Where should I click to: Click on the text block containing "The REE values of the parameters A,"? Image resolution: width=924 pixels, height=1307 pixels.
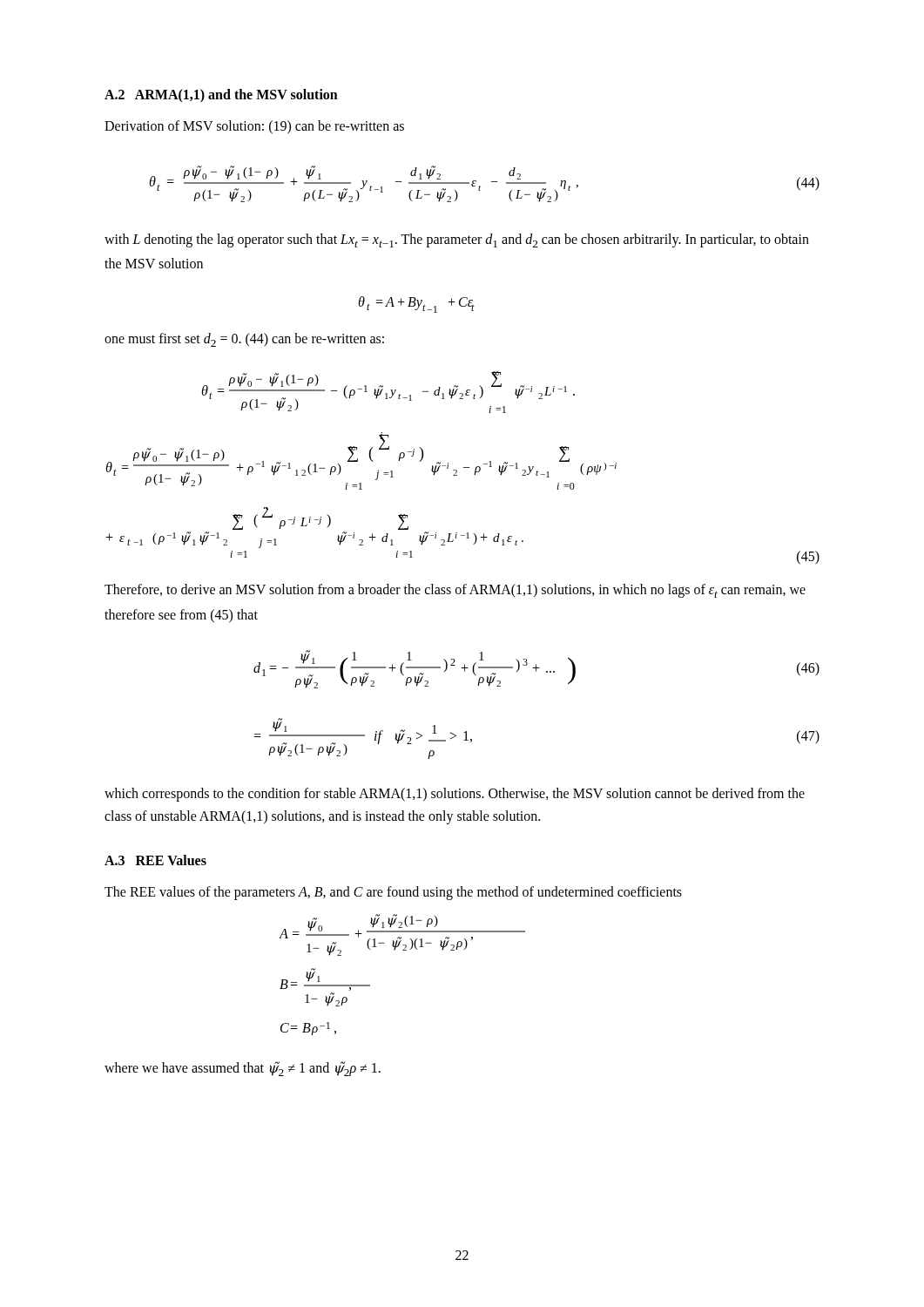(x=393, y=892)
